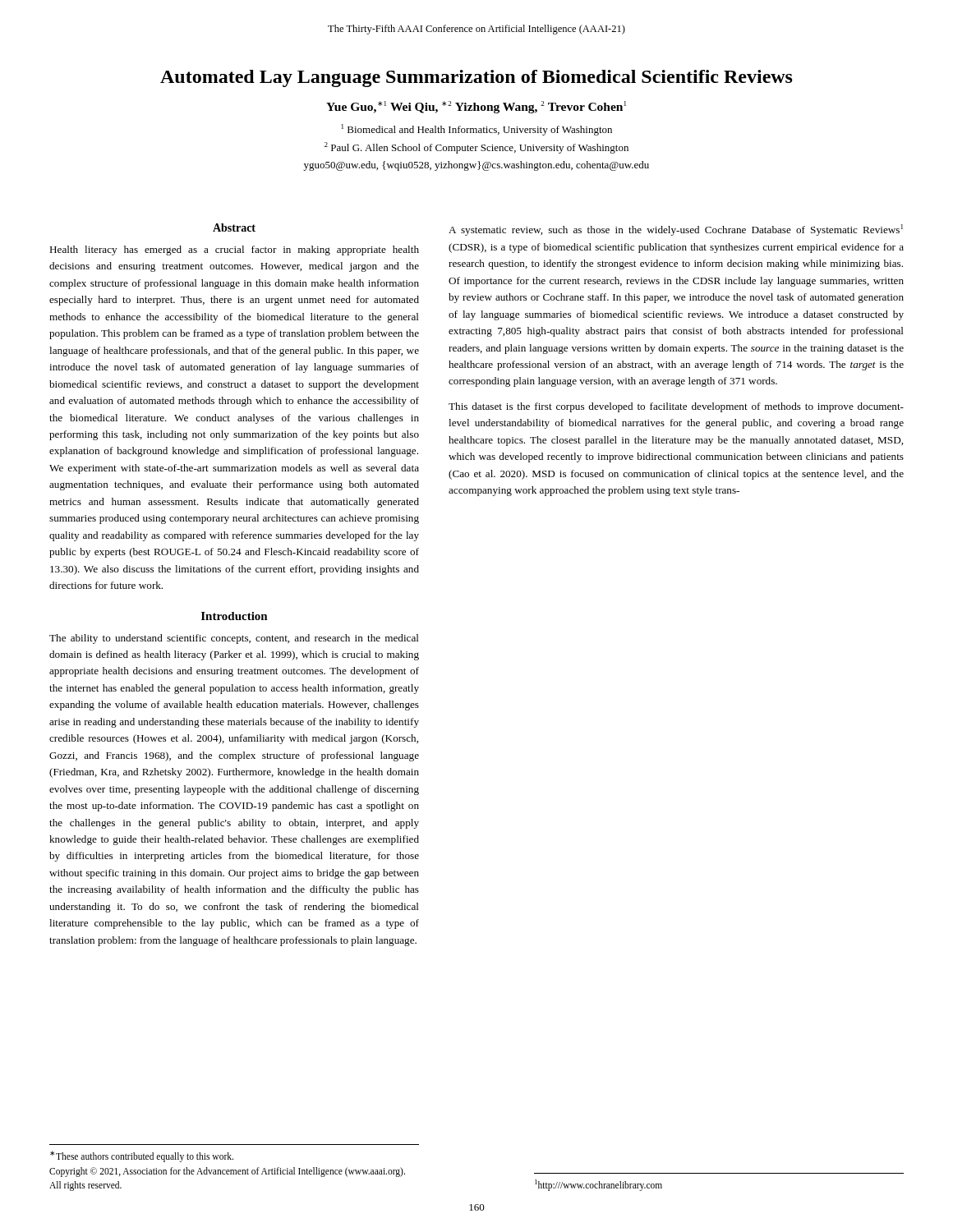Viewport: 953px width, 1232px height.
Task: Where is the passage that starts "∗These authors contributed equally to"?
Action: point(227,1170)
